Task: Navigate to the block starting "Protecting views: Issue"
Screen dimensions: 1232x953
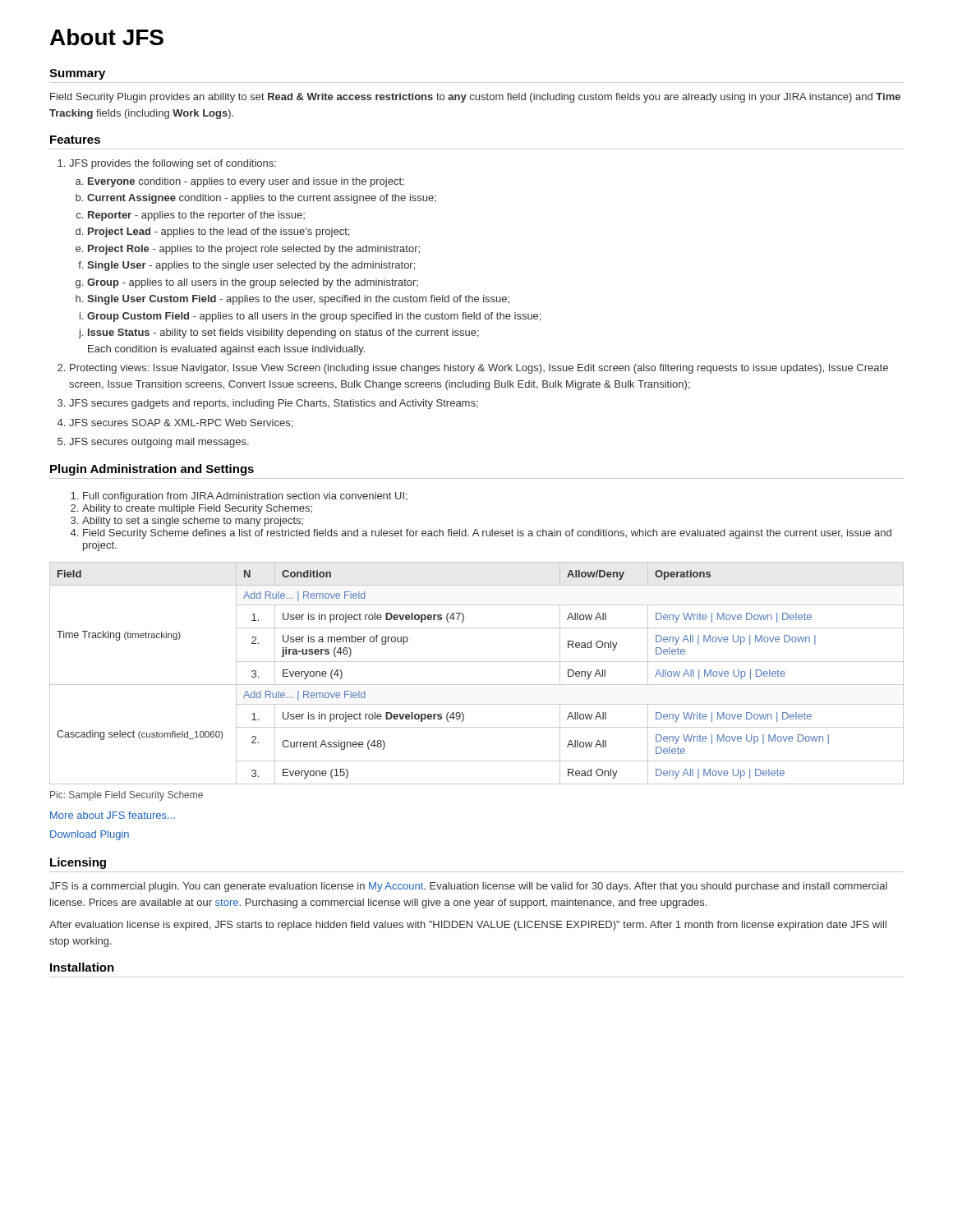Action: [x=476, y=376]
